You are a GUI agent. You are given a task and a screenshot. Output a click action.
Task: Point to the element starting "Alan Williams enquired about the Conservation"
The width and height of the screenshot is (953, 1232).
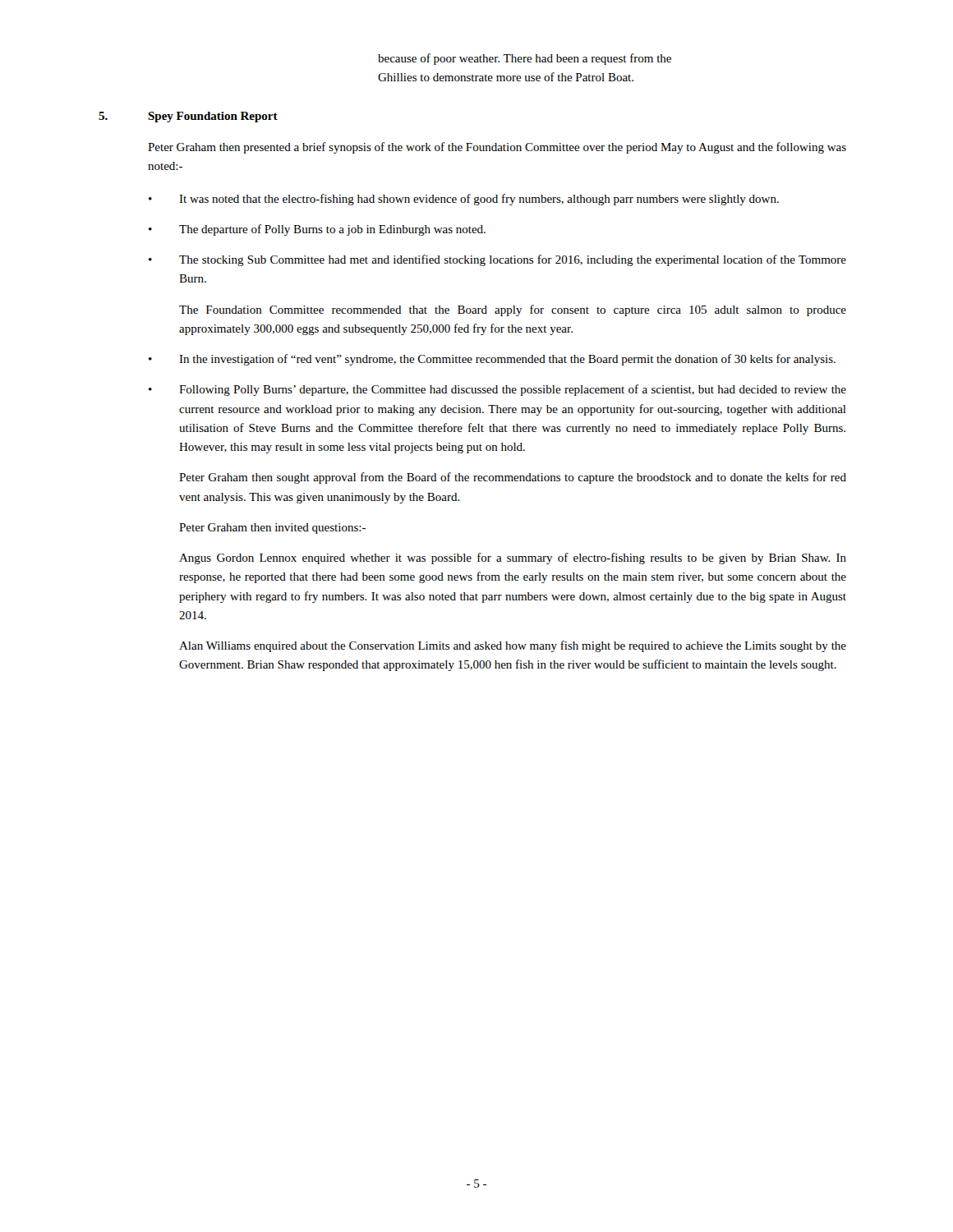[x=513, y=655]
